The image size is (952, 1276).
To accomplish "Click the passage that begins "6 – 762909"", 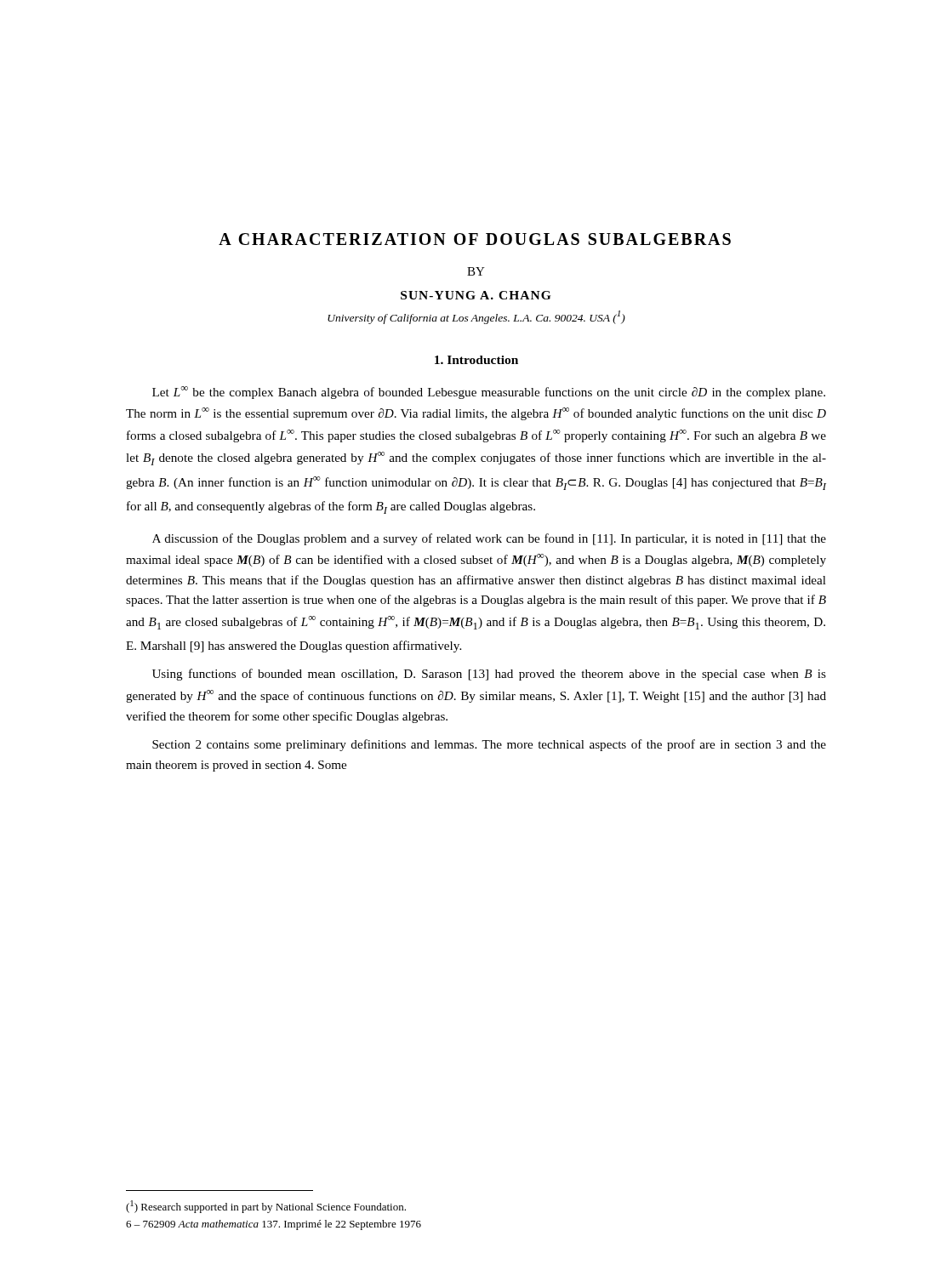I will click(x=274, y=1223).
